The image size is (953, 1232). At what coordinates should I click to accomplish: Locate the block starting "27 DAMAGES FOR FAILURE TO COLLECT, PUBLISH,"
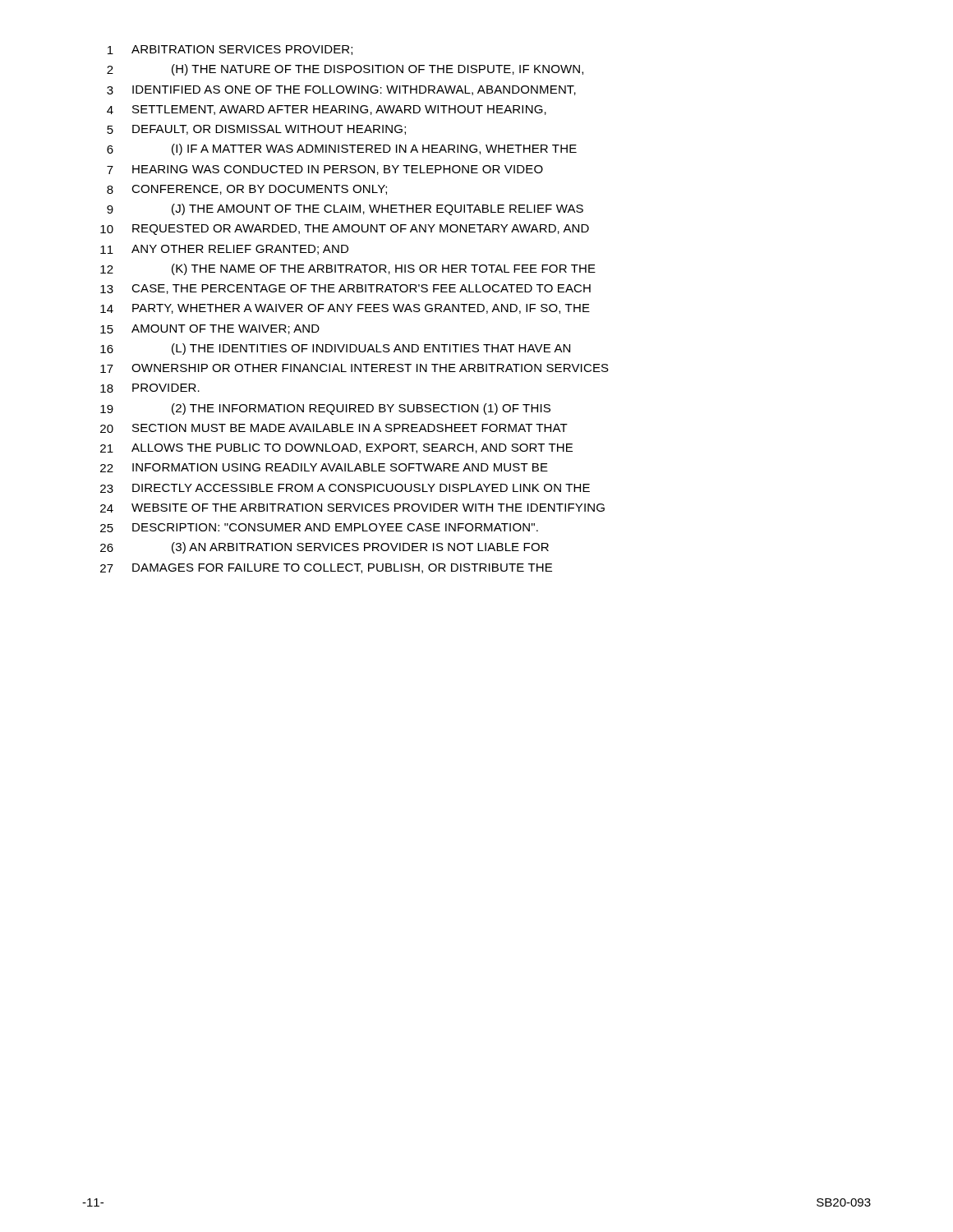click(476, 567)
